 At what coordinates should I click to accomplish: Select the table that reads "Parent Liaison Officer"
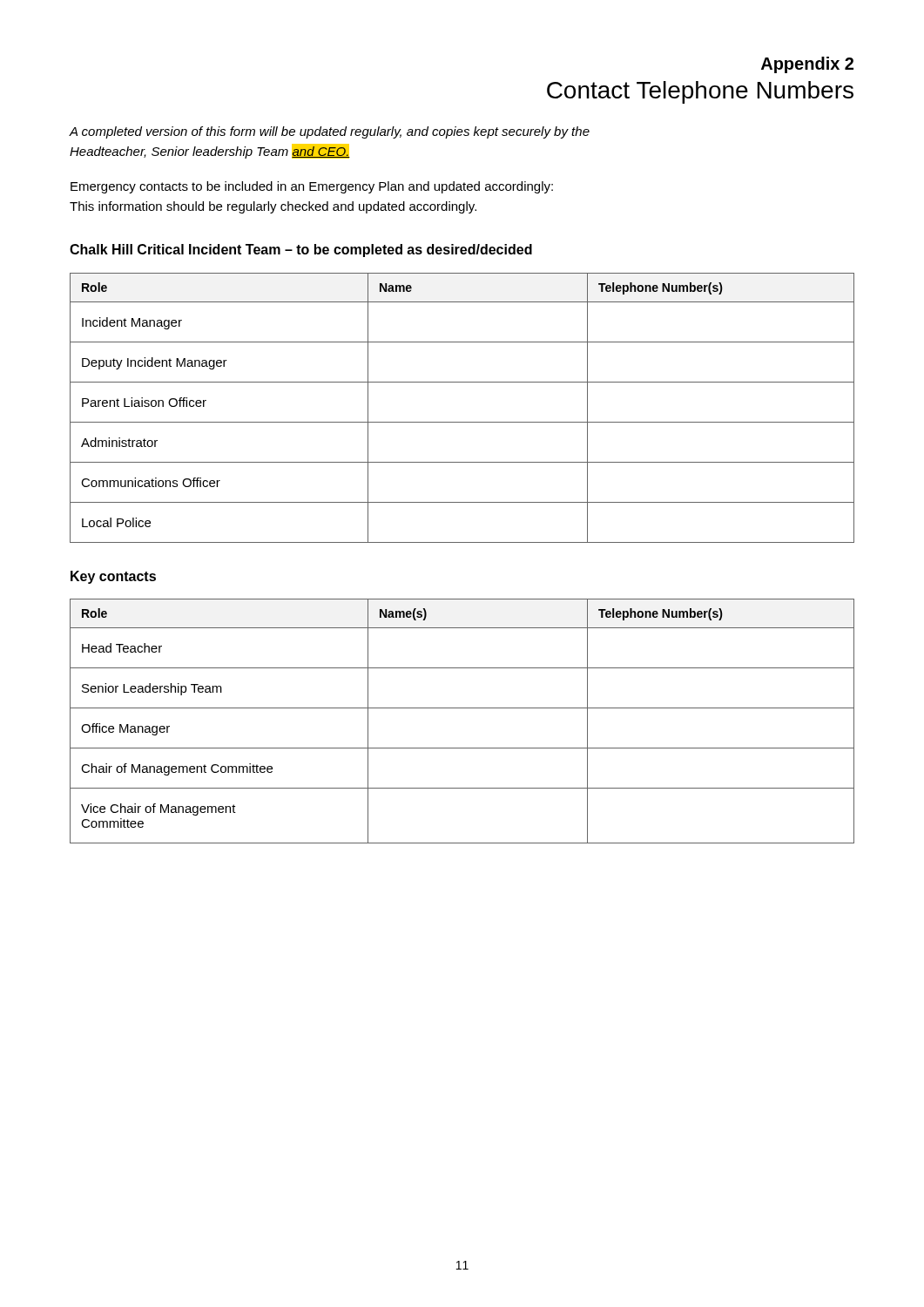coord(462,408)
